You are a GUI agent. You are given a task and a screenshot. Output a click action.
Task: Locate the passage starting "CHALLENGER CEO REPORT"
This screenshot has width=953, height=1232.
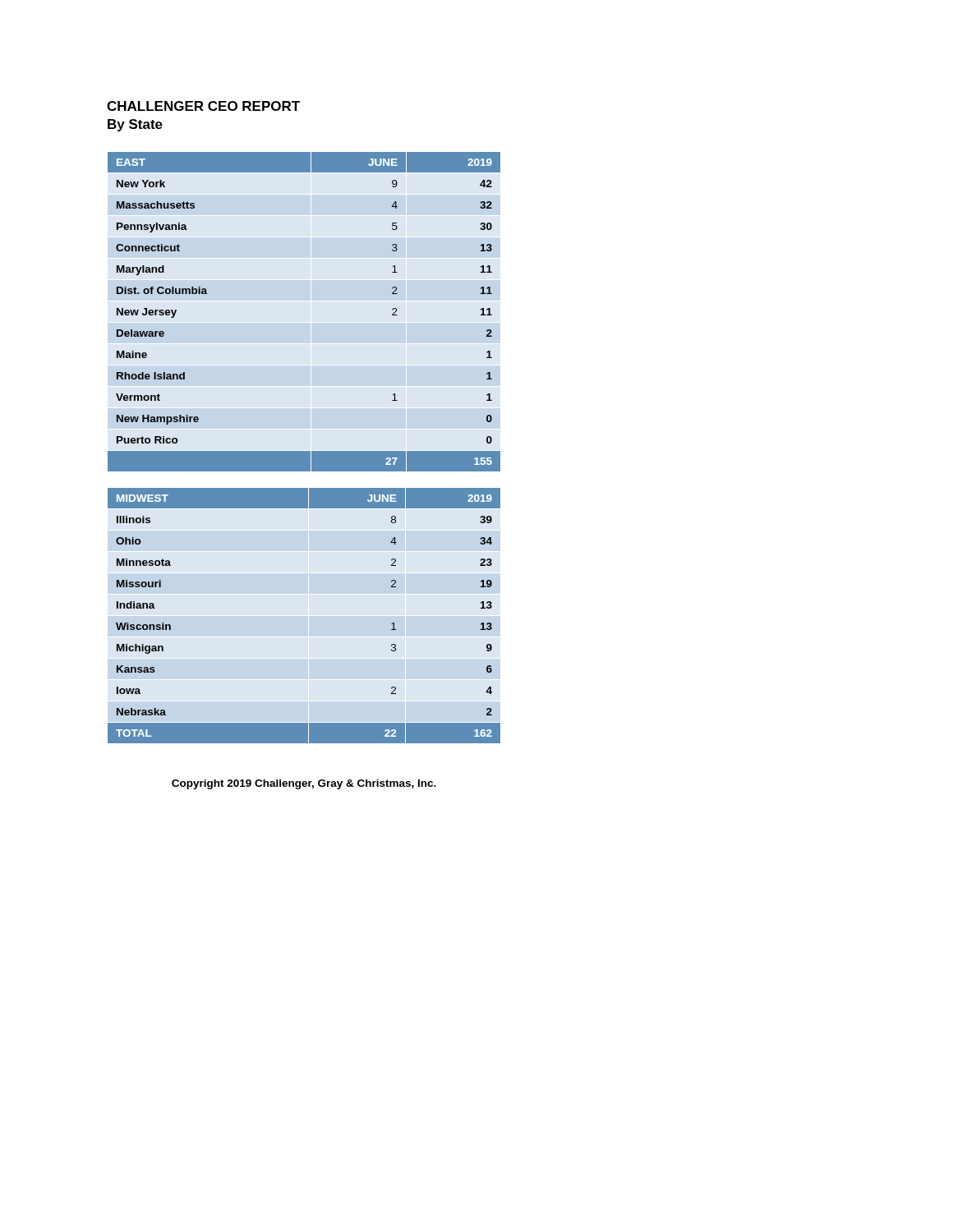(x=203, y=106)
